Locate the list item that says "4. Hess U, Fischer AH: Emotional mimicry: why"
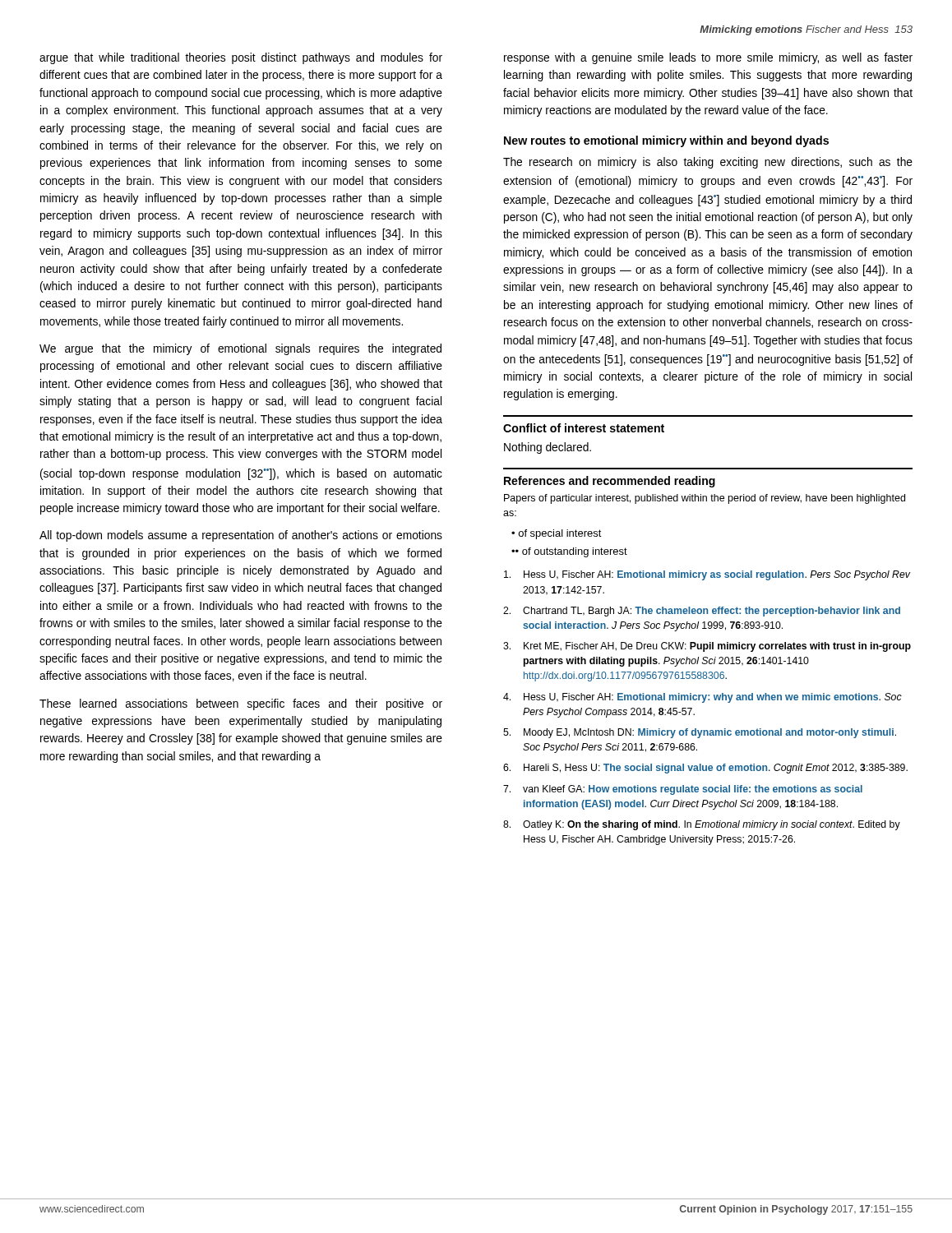Screen dimensions: 1233x952 click(708, 704)
